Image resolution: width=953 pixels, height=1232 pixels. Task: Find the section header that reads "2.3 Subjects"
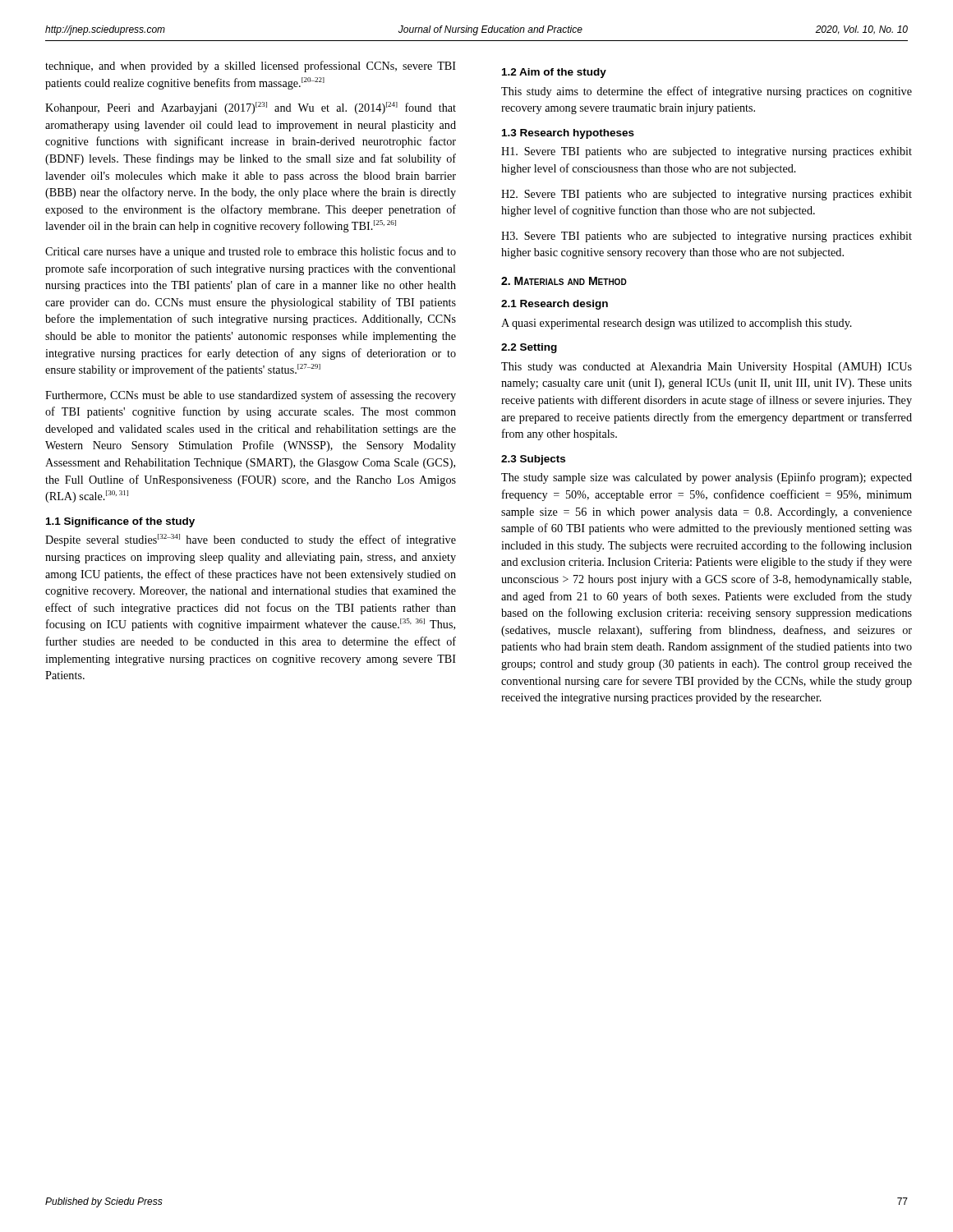pyautogui.click(x=534, y=459)
